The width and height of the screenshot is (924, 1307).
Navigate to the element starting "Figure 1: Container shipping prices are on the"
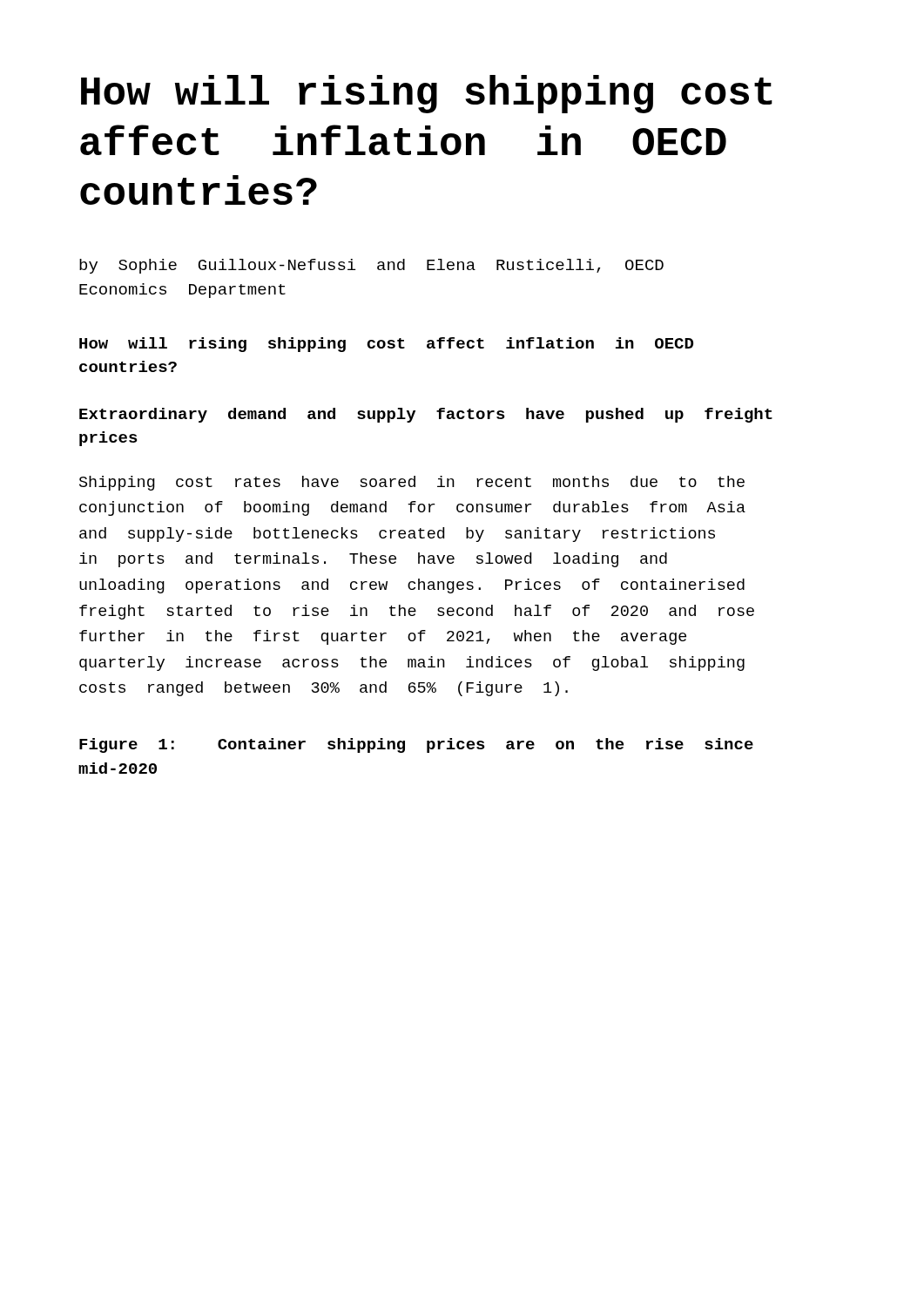coord(416,757)
